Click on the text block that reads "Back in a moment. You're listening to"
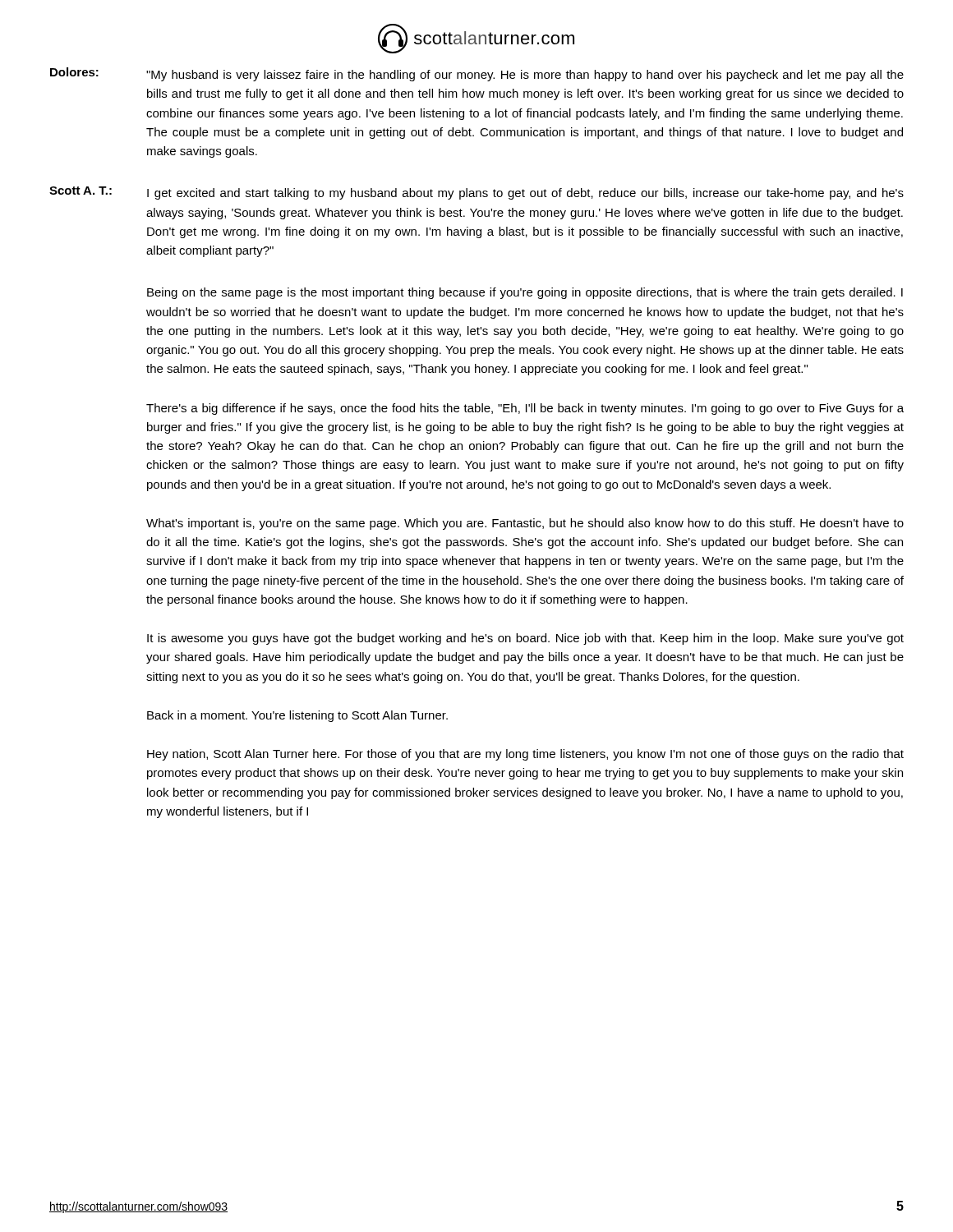Viewport: 953px width, 1232px height. 297,715
